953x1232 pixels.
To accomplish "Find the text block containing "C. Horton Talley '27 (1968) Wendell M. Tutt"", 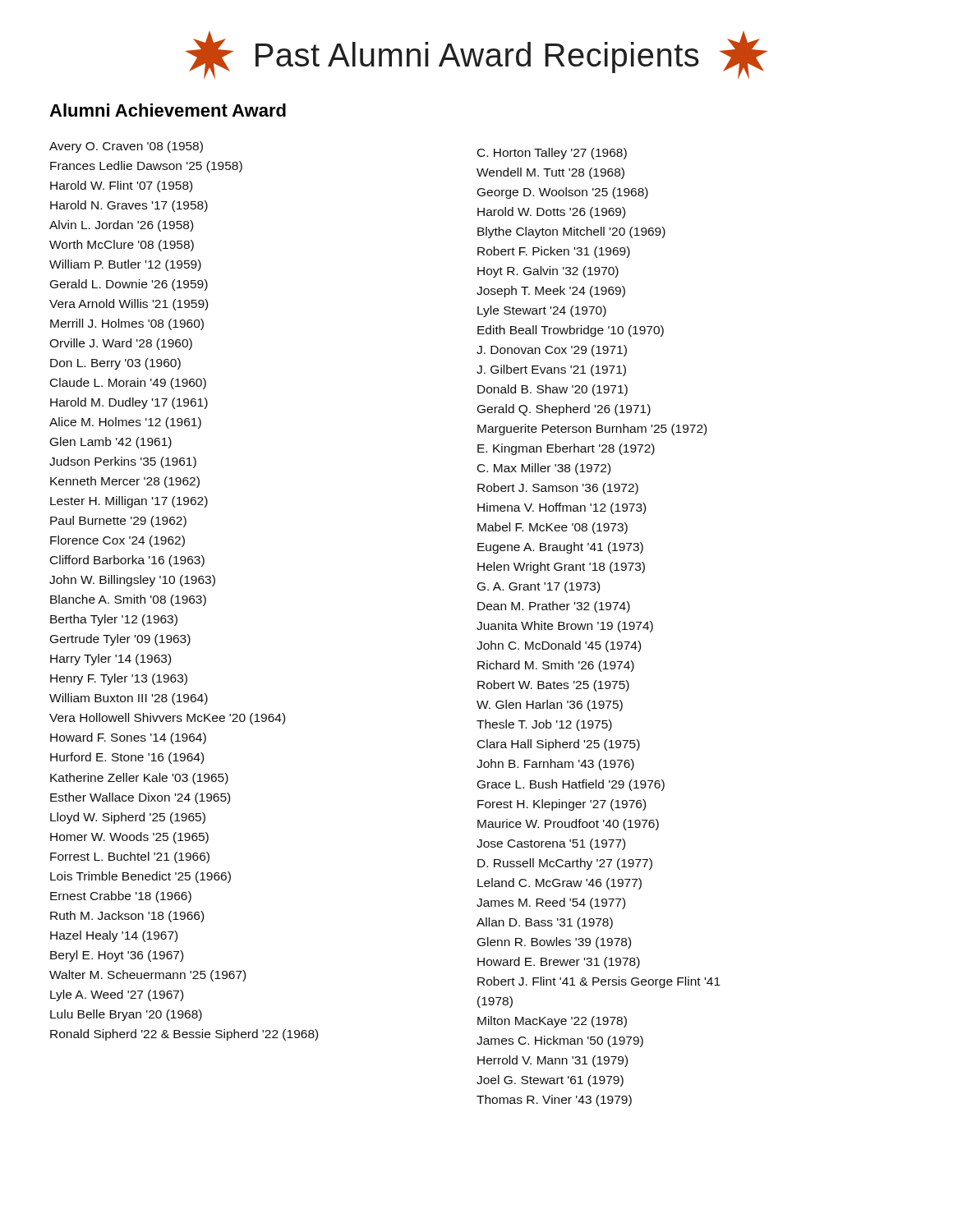I will (x=552, y=154).
